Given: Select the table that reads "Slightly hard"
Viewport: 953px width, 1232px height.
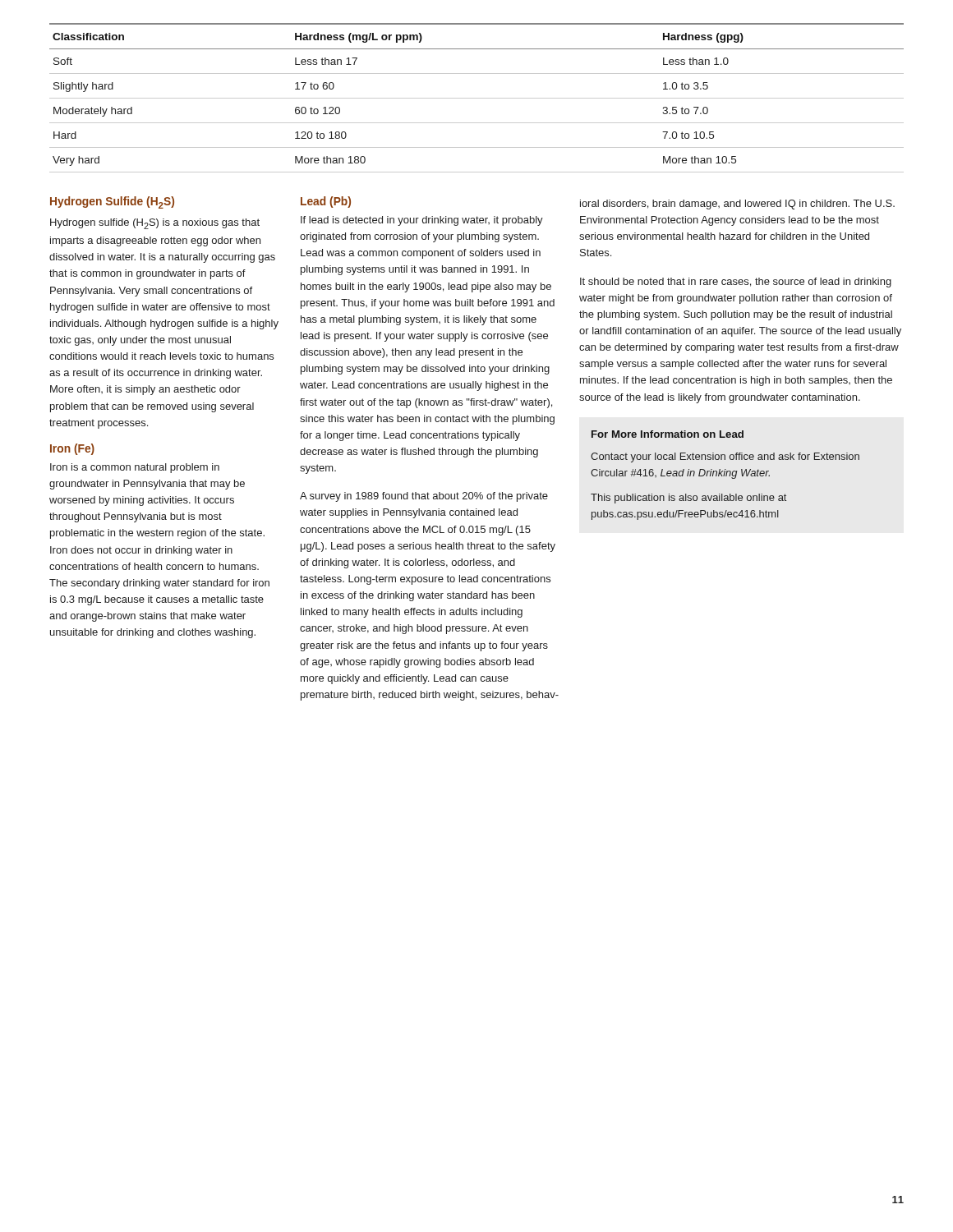Looking at the screenshot, I should click(x=476, y=98).
